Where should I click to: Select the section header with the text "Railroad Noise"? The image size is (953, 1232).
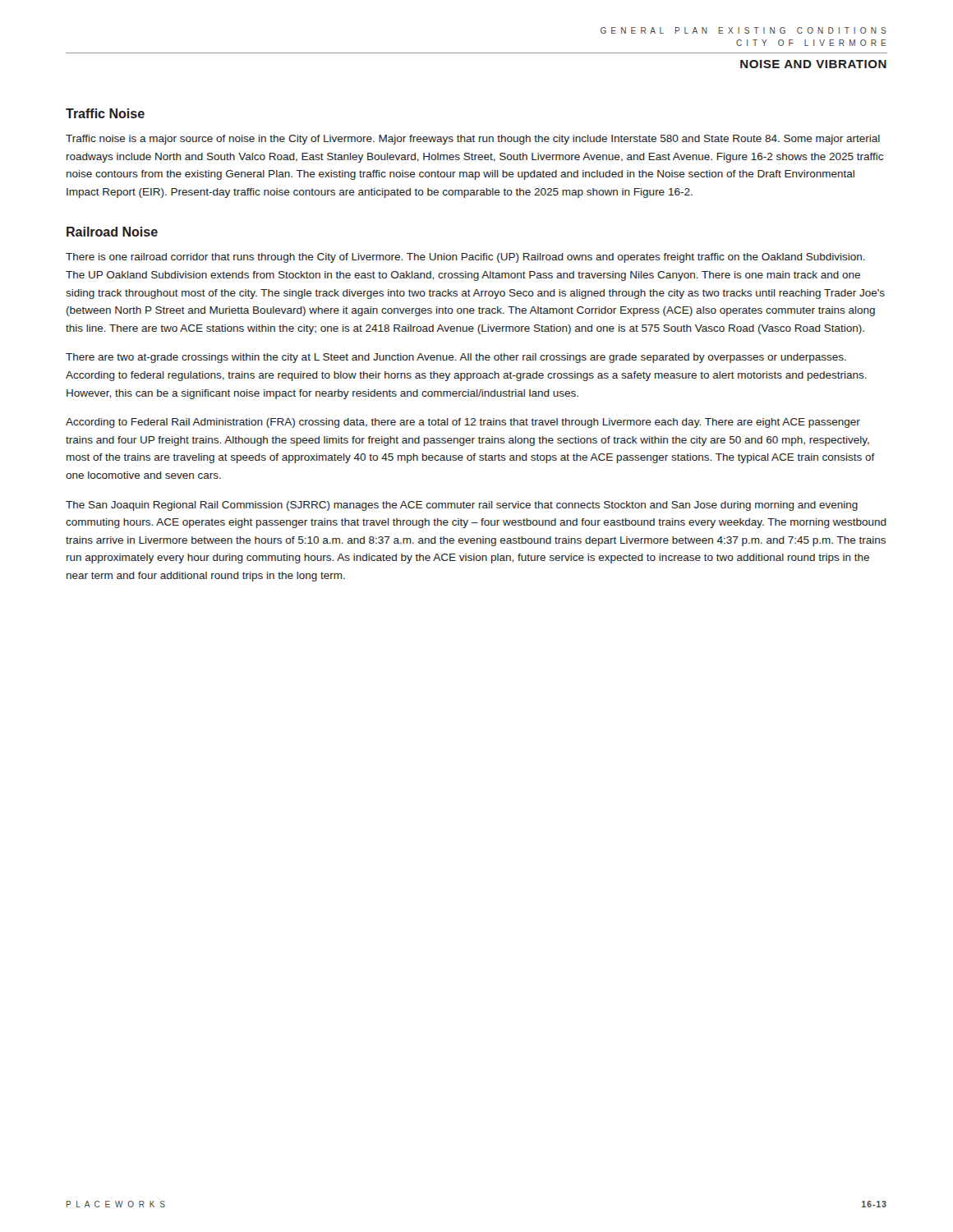(112, 232)
